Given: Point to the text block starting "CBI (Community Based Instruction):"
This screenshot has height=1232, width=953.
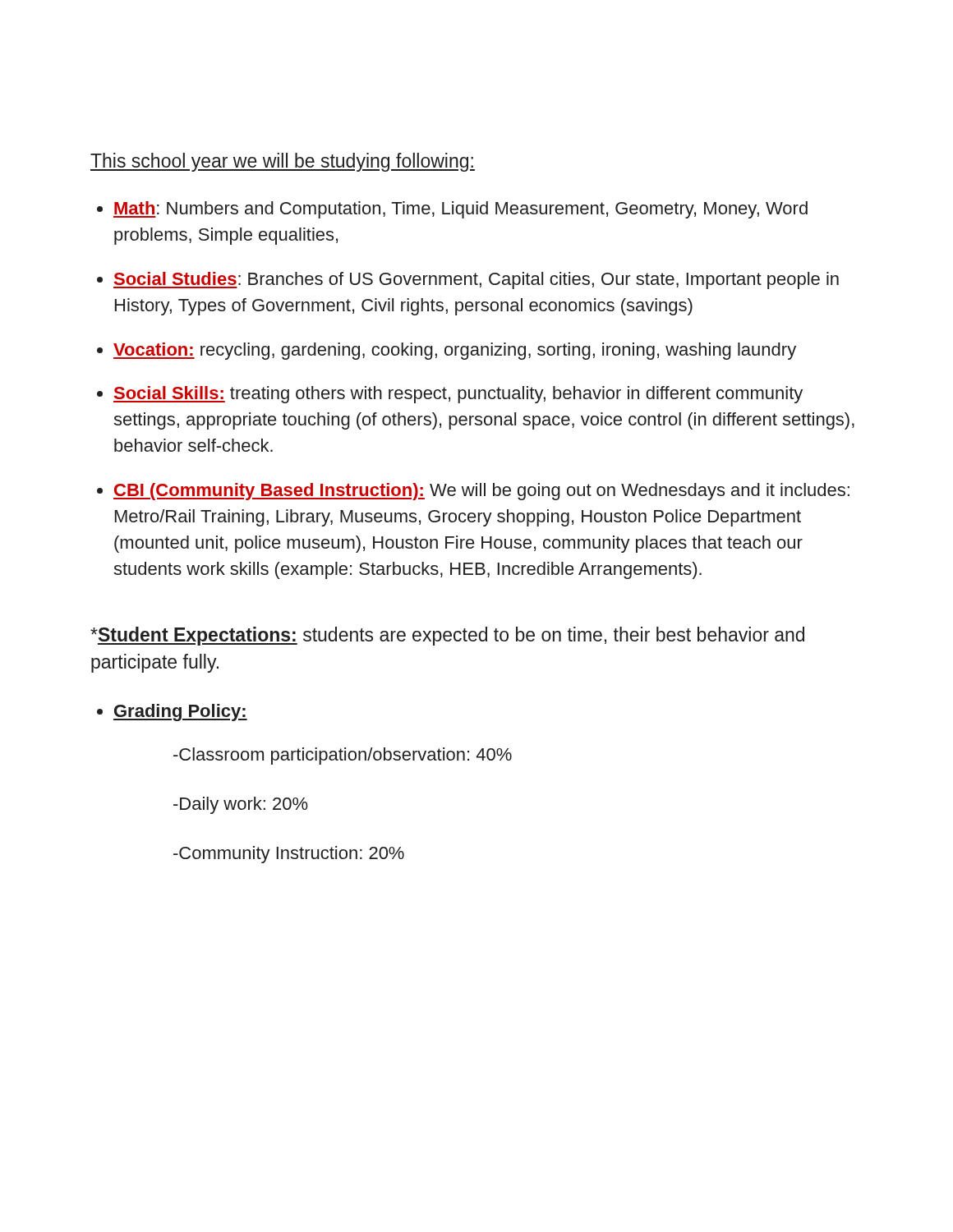Looking at the screenshot, I should coord(492,530).
